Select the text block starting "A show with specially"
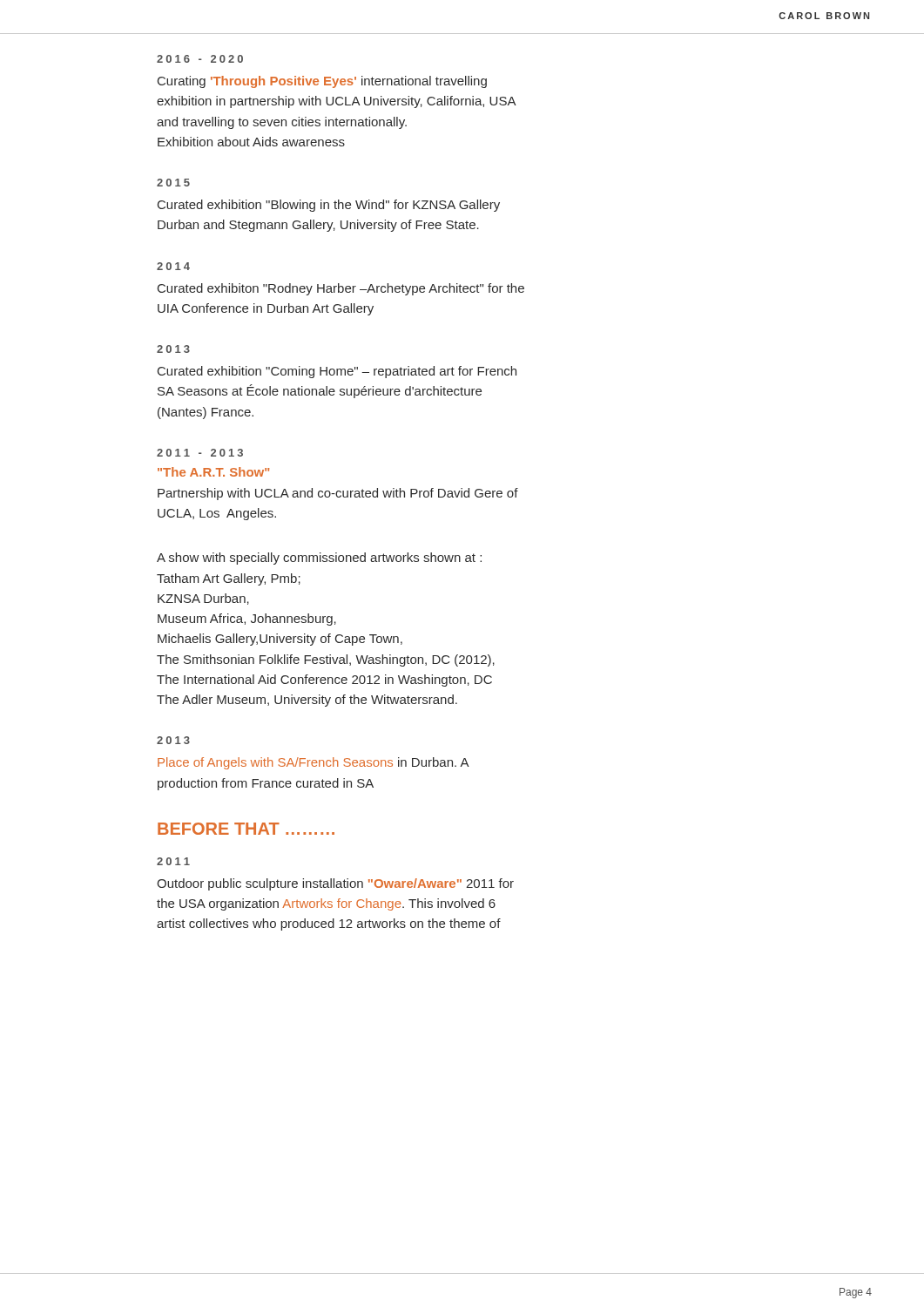924x1307 pixels. pos(326,628)
